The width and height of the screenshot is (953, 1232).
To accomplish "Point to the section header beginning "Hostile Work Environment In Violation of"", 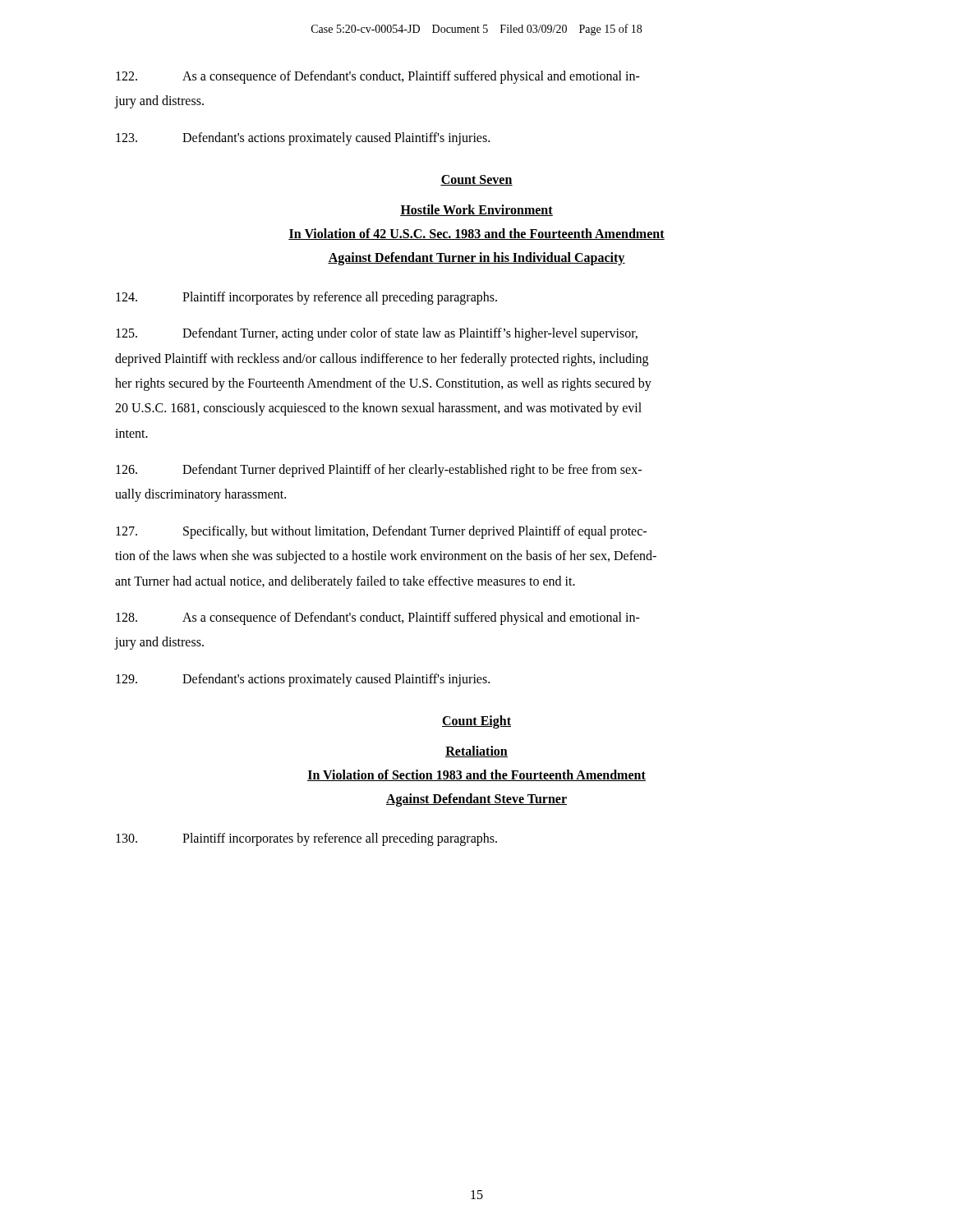I will coord(476,234).
